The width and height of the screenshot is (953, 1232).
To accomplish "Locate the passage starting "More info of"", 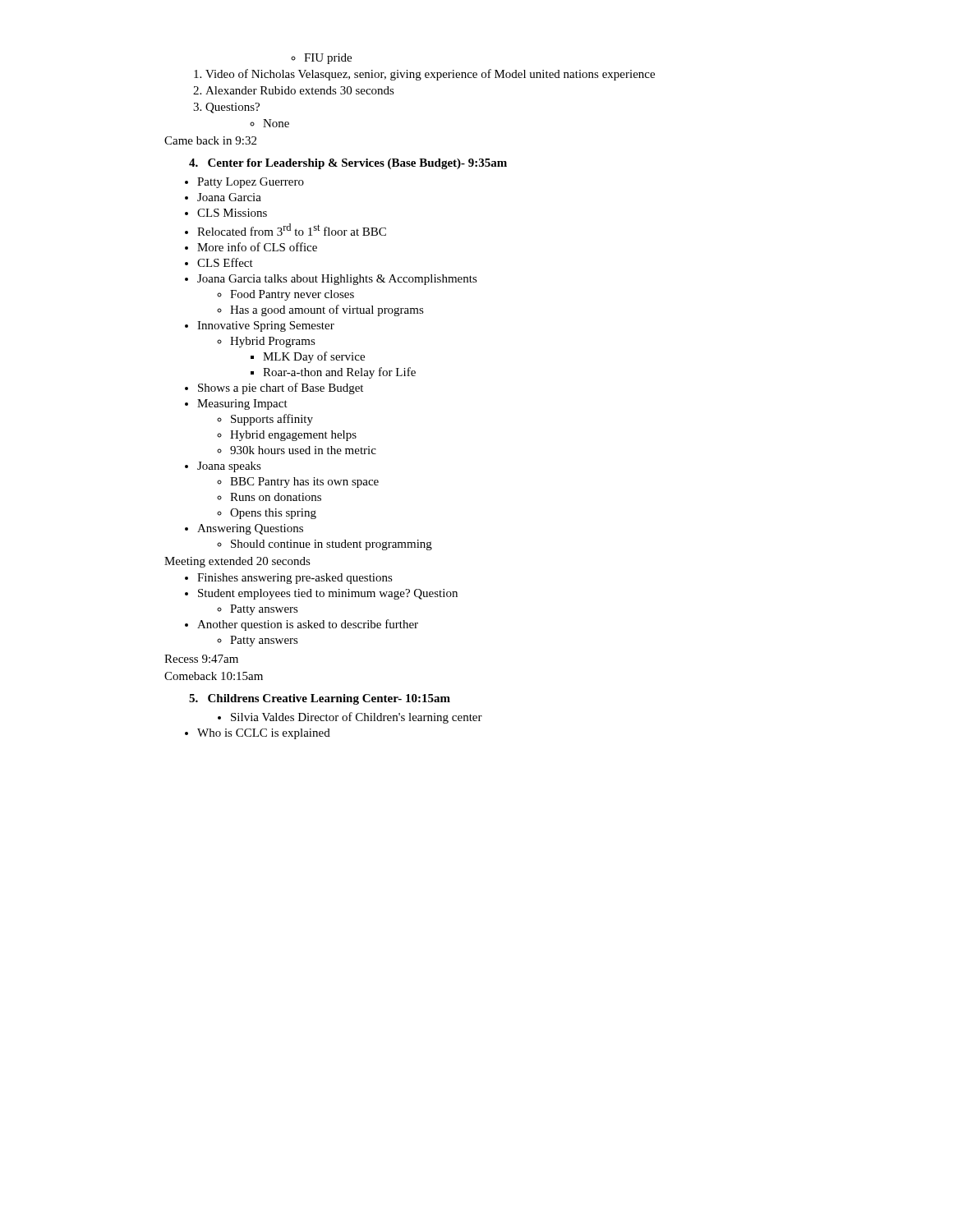I will (x=251, y=247).
